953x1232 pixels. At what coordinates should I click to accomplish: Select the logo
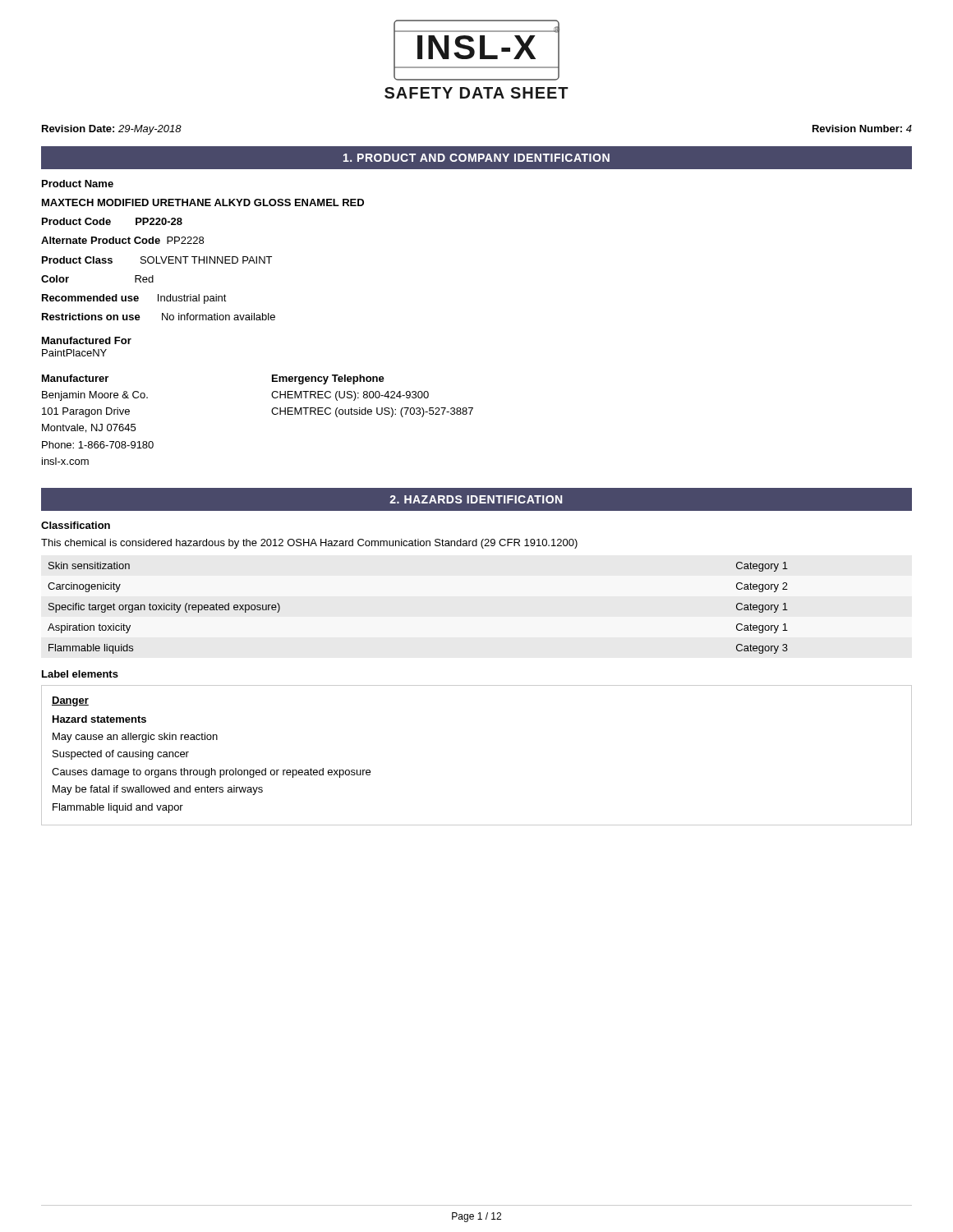coord(476,59)
